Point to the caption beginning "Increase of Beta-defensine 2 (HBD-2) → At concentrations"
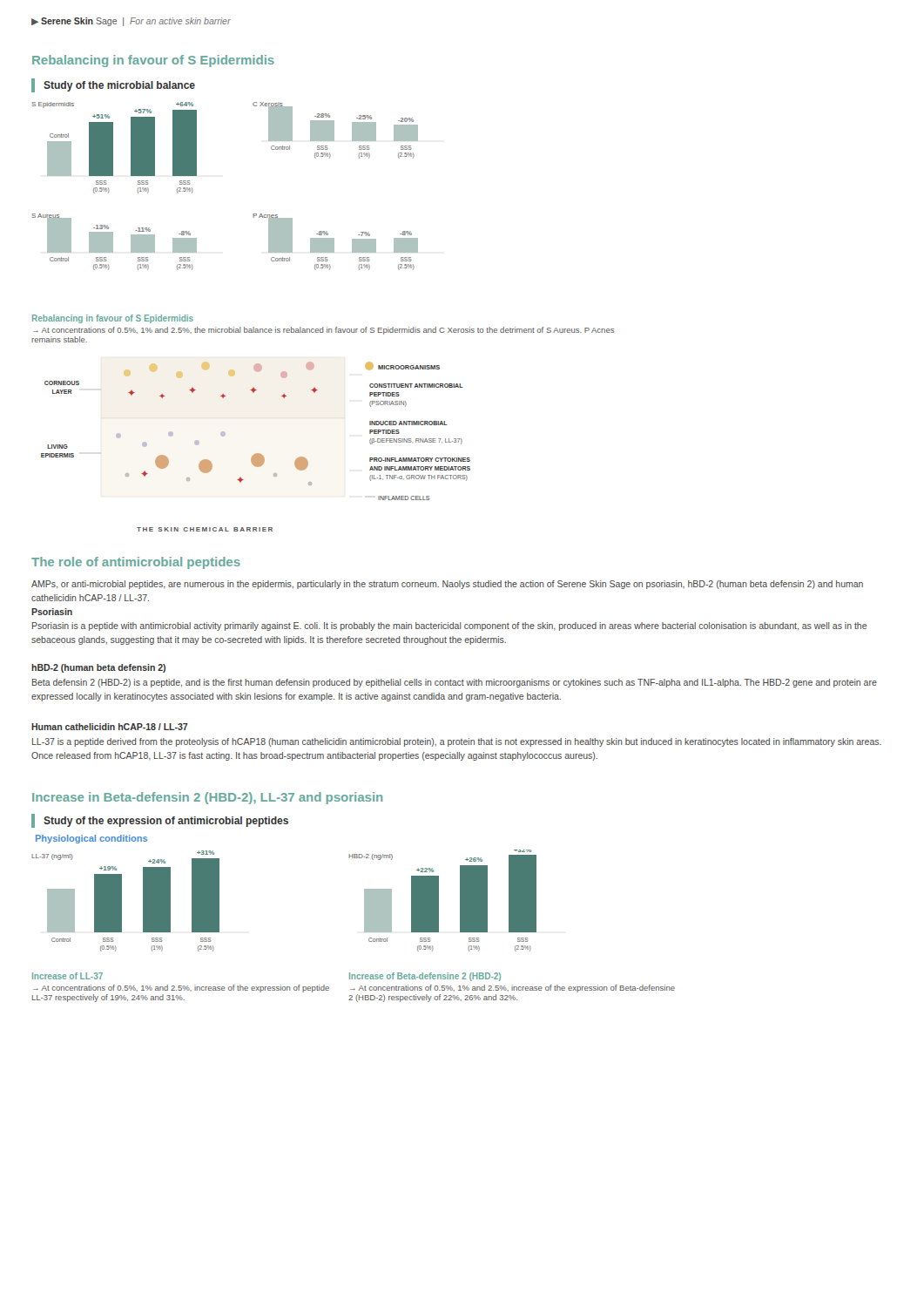Screen dimensions: 1307x924 tap(514, 987)
